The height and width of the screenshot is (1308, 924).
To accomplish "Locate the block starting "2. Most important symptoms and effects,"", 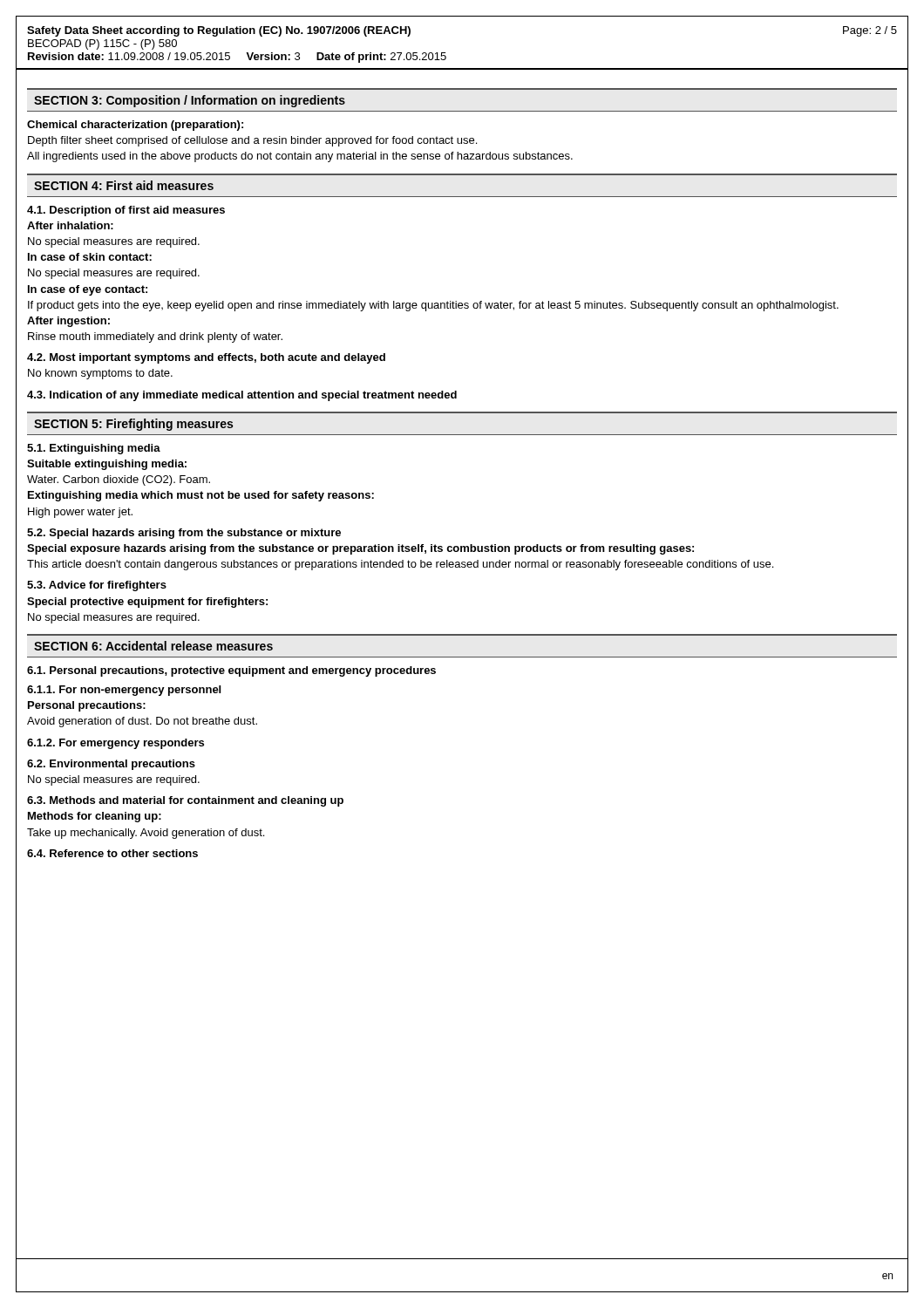I will coord(206,365).
